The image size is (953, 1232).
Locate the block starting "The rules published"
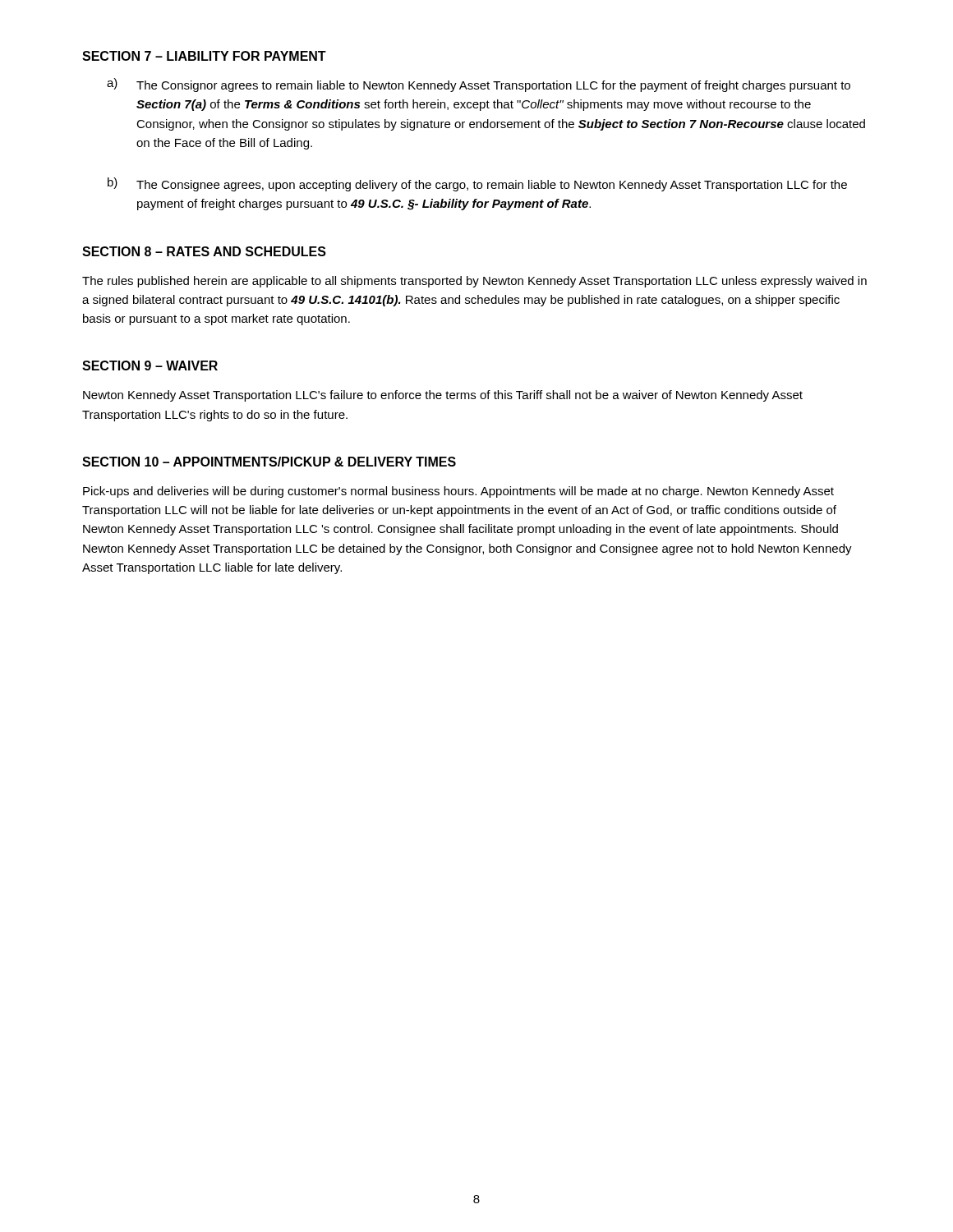[476, 299]
